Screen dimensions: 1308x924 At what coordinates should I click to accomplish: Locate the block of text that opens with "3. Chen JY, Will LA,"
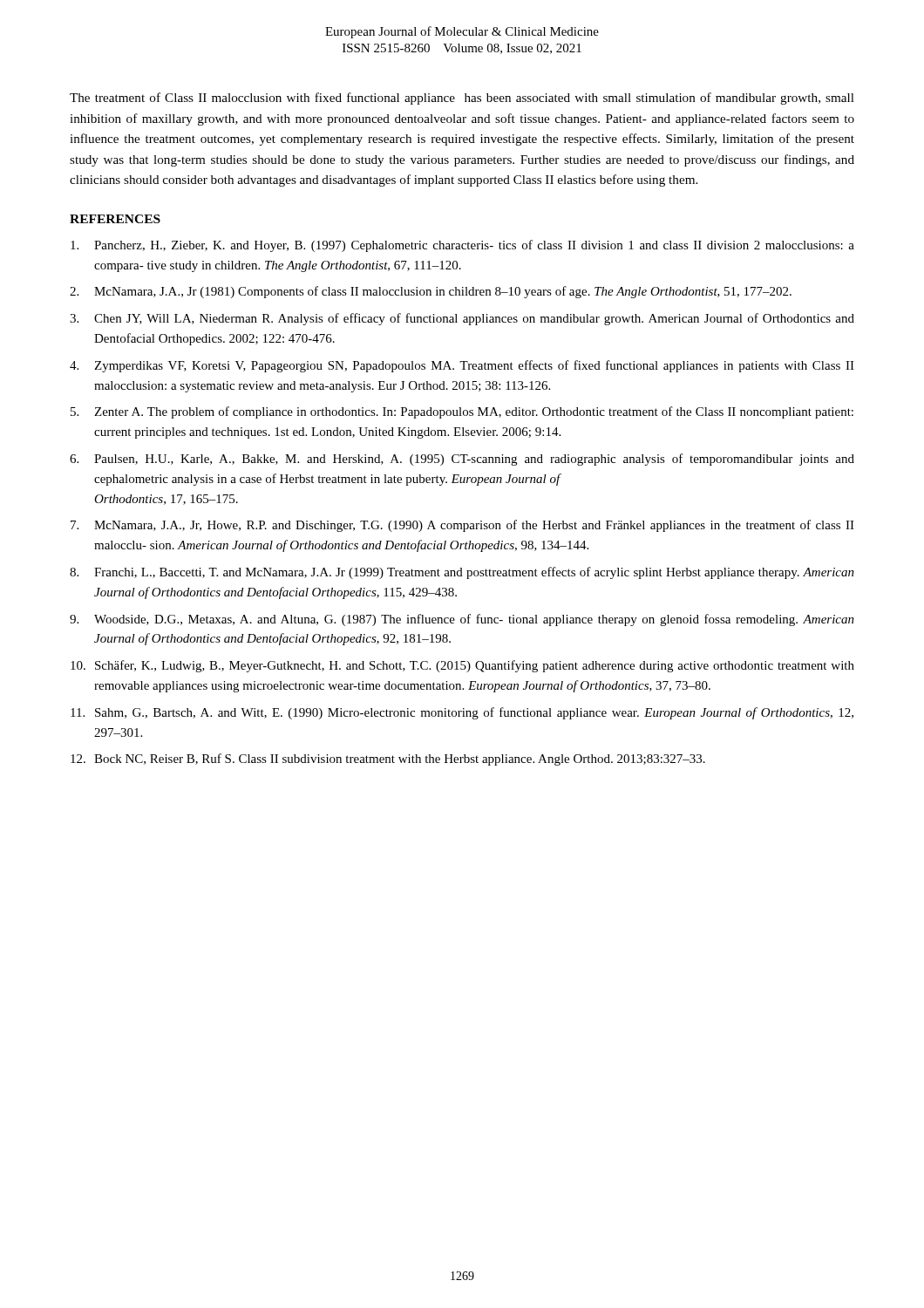click(x=462, y=329)
